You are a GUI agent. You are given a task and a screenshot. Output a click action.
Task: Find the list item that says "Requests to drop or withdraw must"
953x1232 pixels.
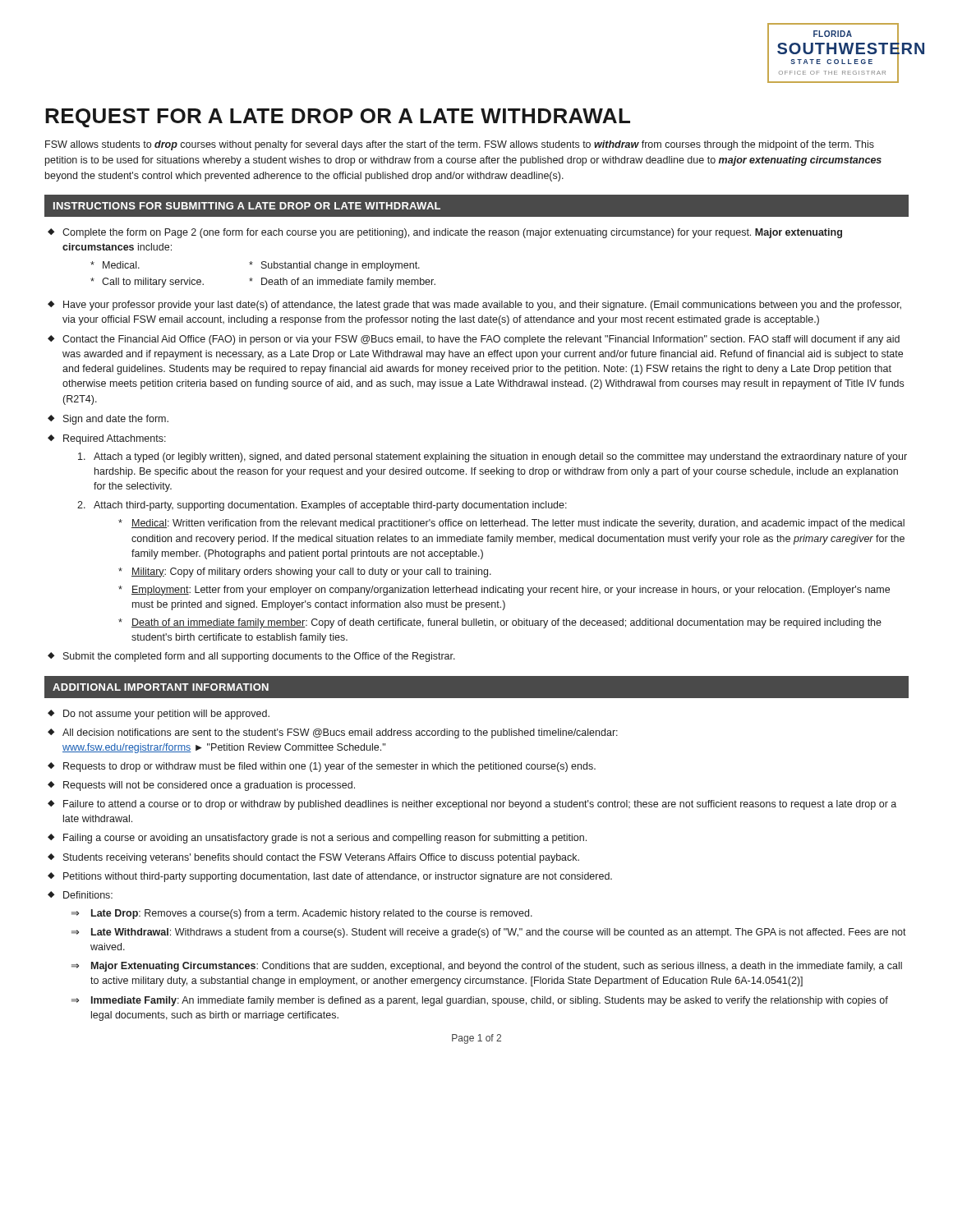(x=329, y=766)
